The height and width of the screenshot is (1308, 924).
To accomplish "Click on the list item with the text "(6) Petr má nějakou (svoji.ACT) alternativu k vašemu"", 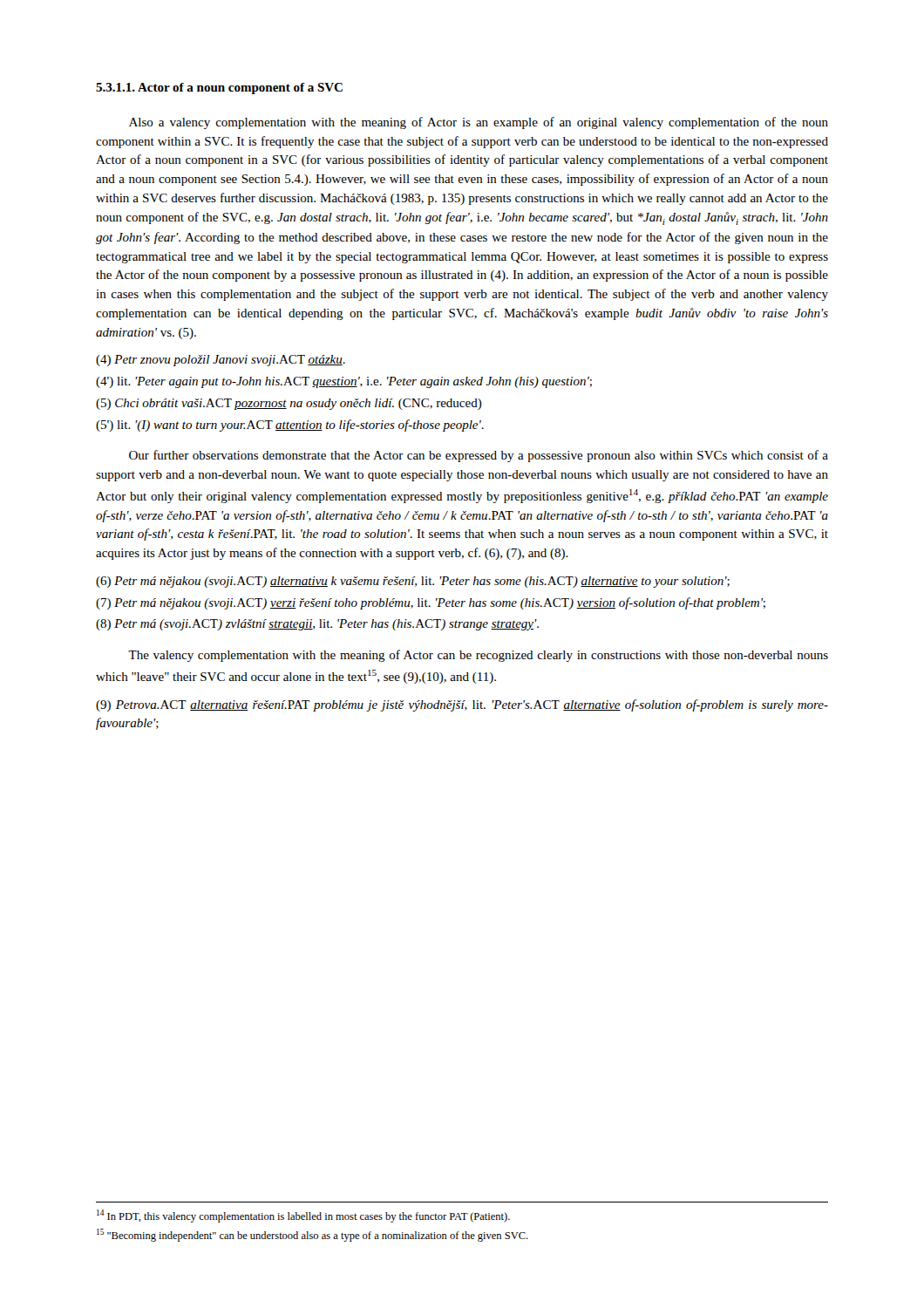I will 413,581.
